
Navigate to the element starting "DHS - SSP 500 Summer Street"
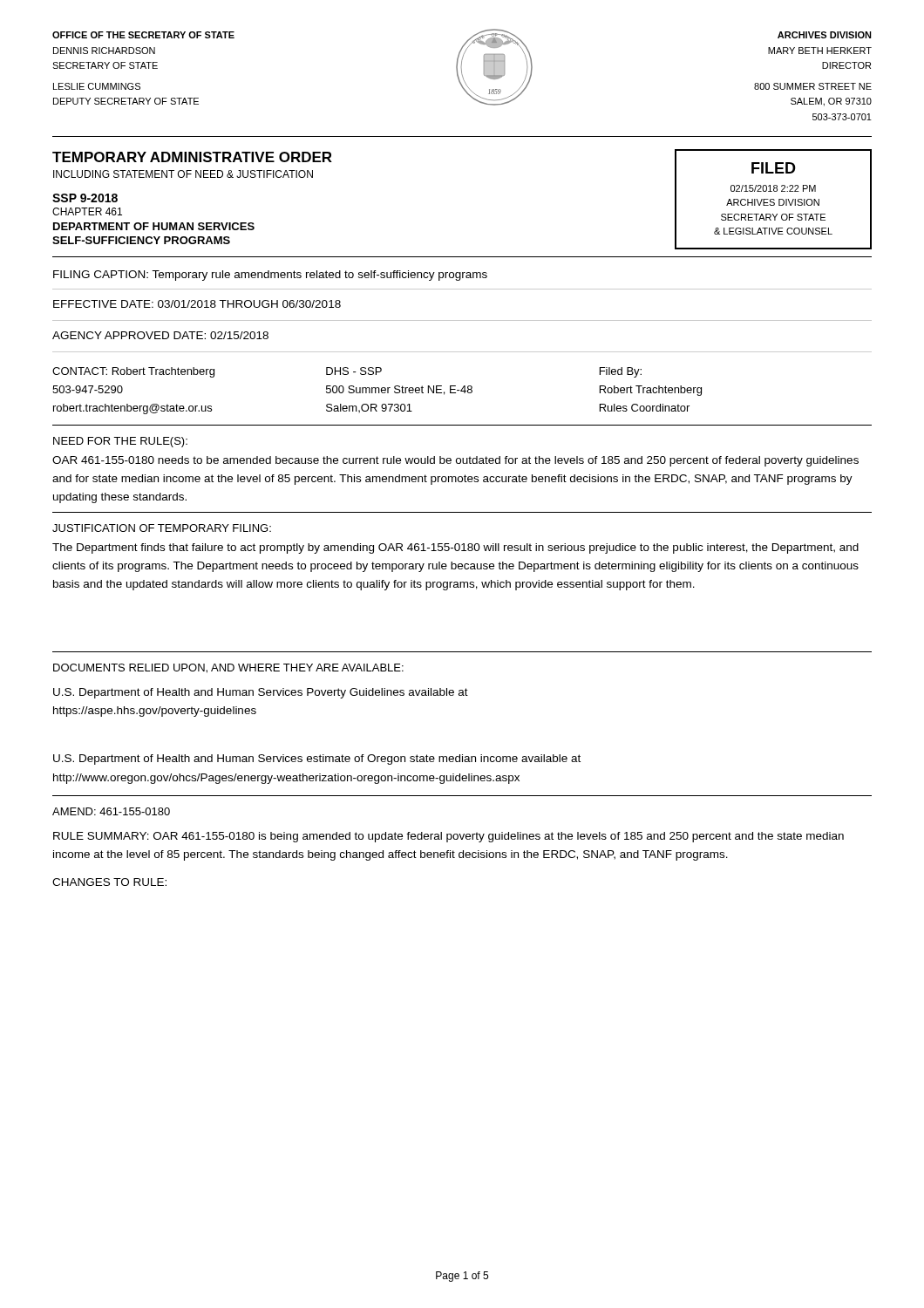pos(399,389)
